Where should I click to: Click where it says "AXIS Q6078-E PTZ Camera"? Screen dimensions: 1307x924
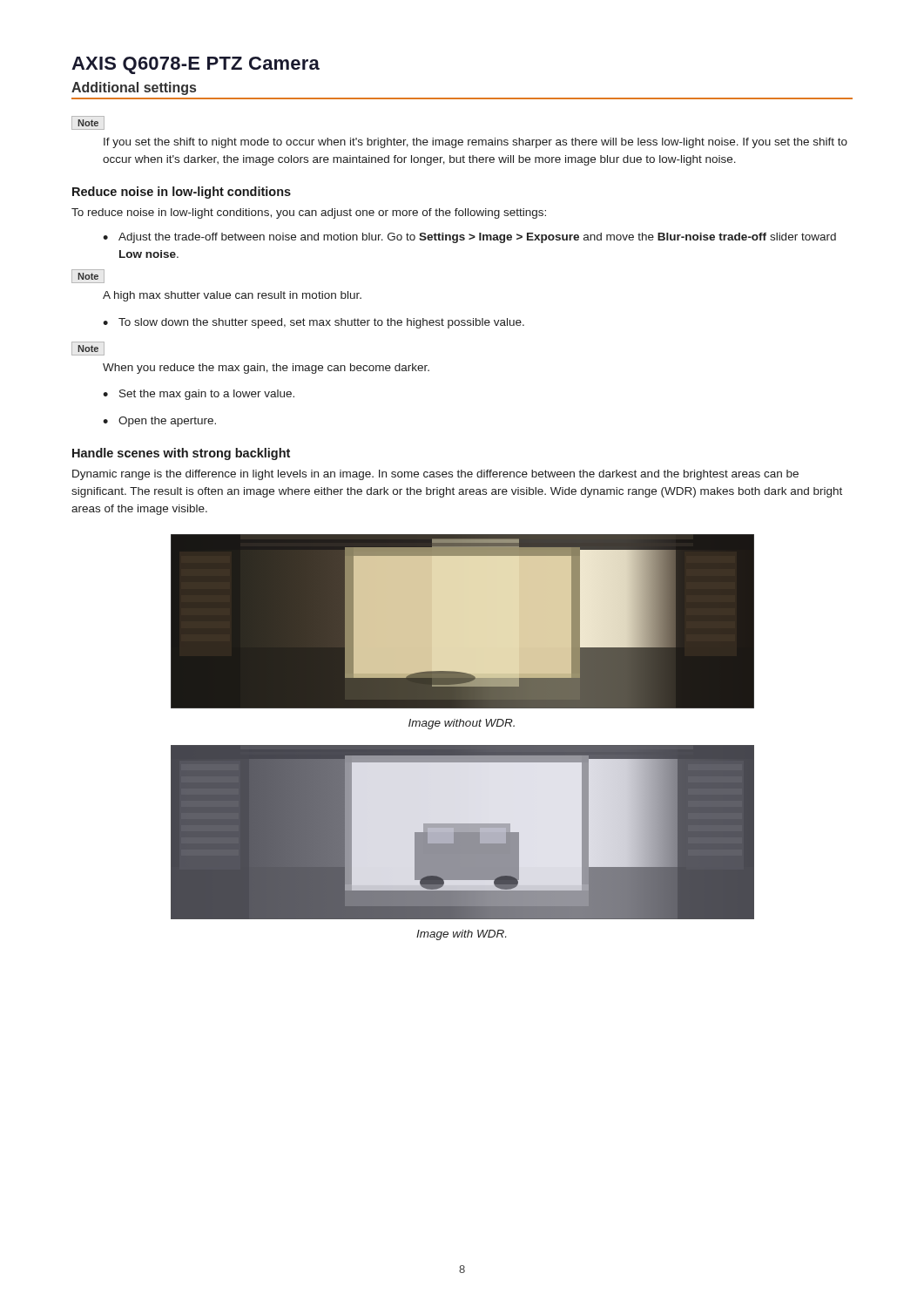click(x=196, y=63)
